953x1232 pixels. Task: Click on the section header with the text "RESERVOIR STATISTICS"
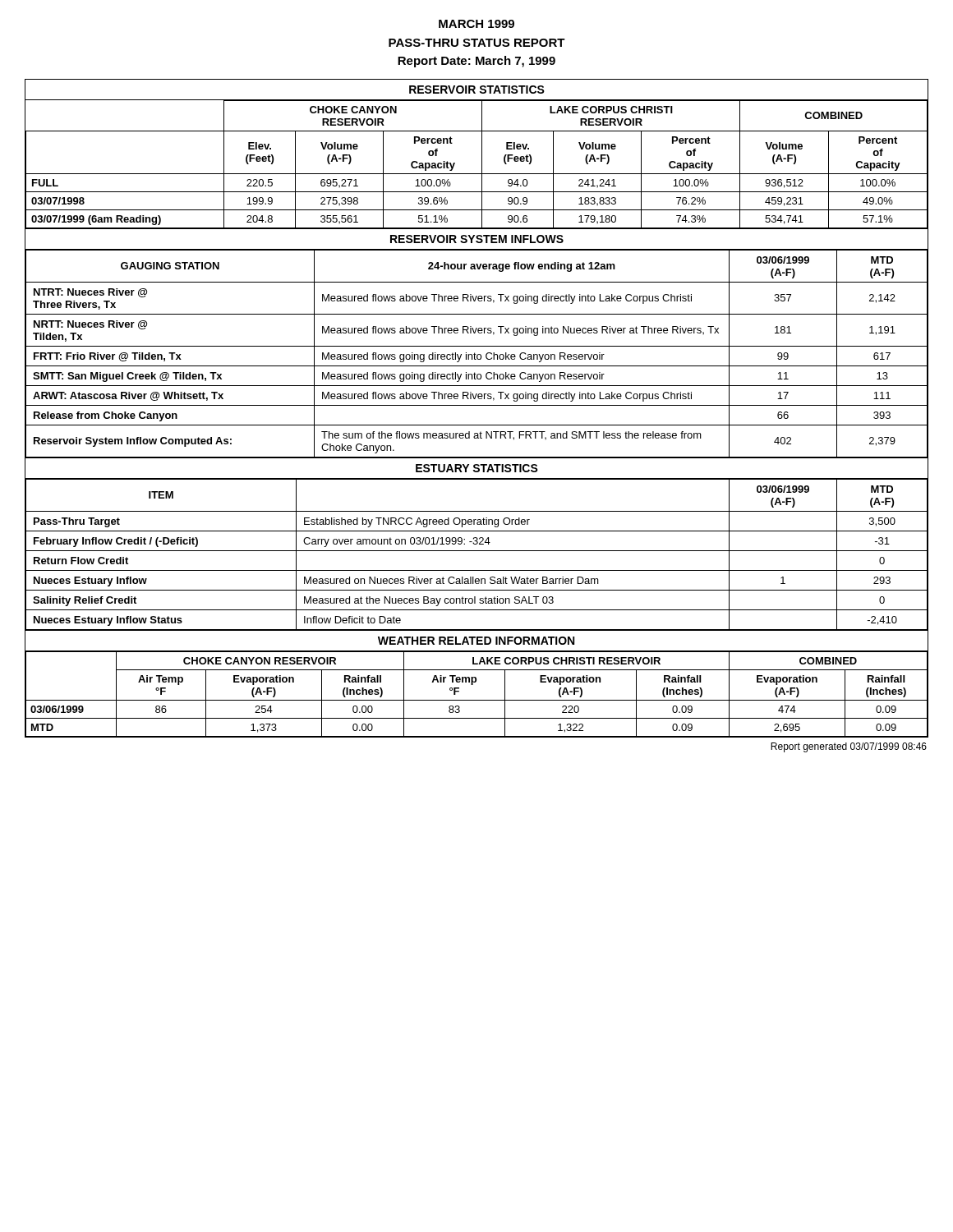click(x=476, y=89)
